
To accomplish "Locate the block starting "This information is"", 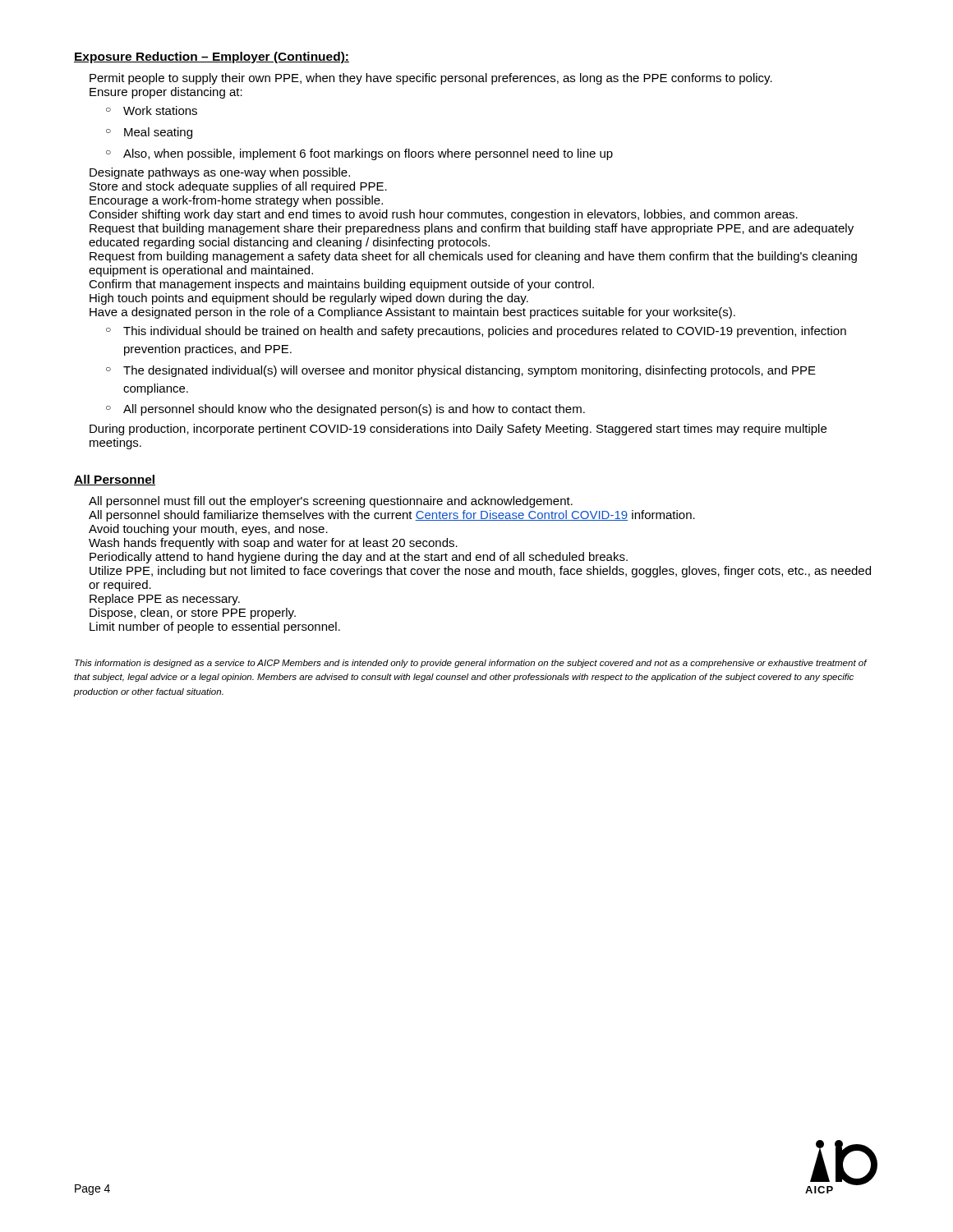I will tap(470, 677).
